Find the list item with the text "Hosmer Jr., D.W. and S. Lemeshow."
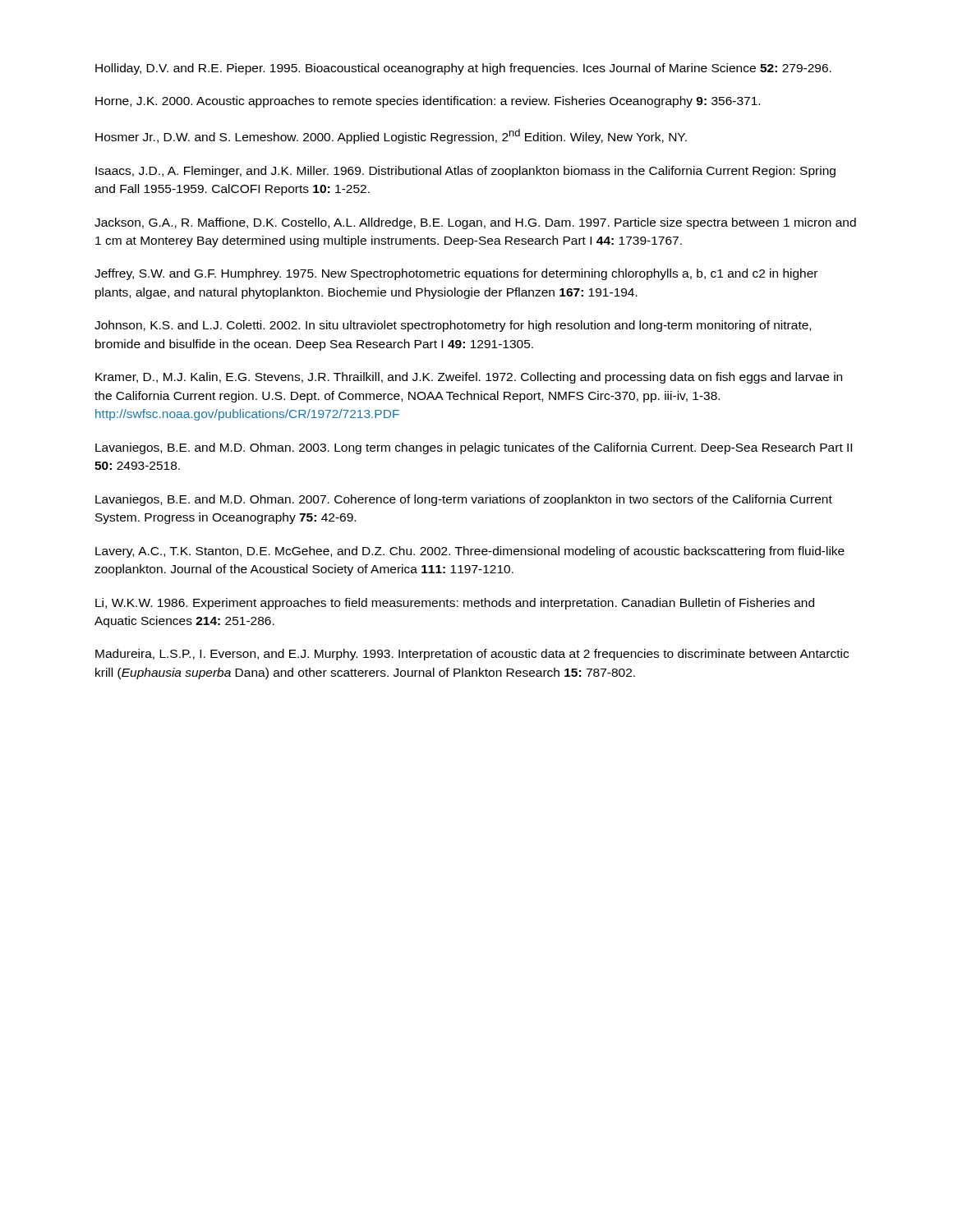This screenshot has width=953, height=1232. pos(391,135)
